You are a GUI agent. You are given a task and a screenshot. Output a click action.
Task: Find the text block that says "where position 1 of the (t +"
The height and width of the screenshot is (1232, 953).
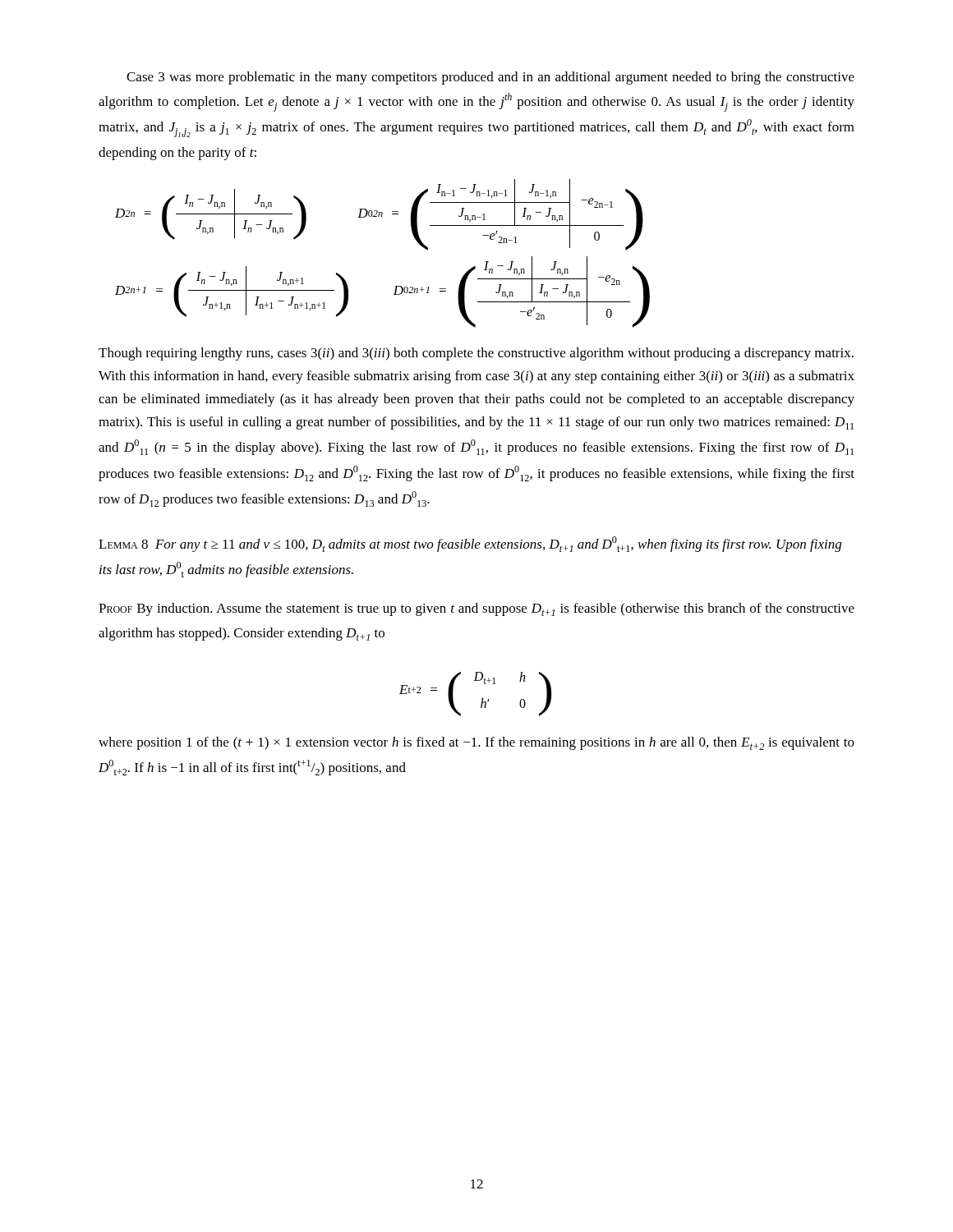(476, 756)
